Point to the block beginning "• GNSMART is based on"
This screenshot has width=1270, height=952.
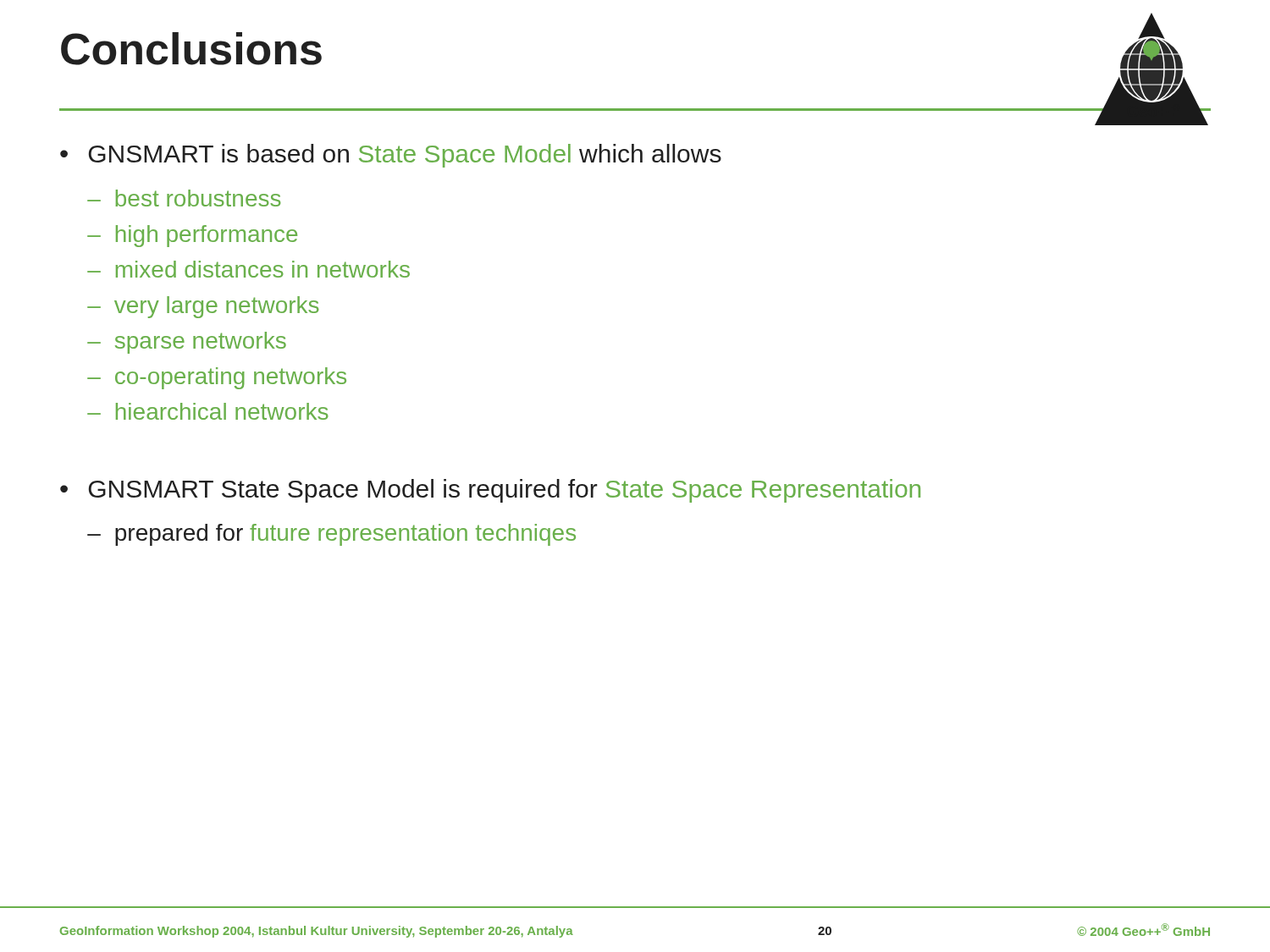tap(391, 156)
